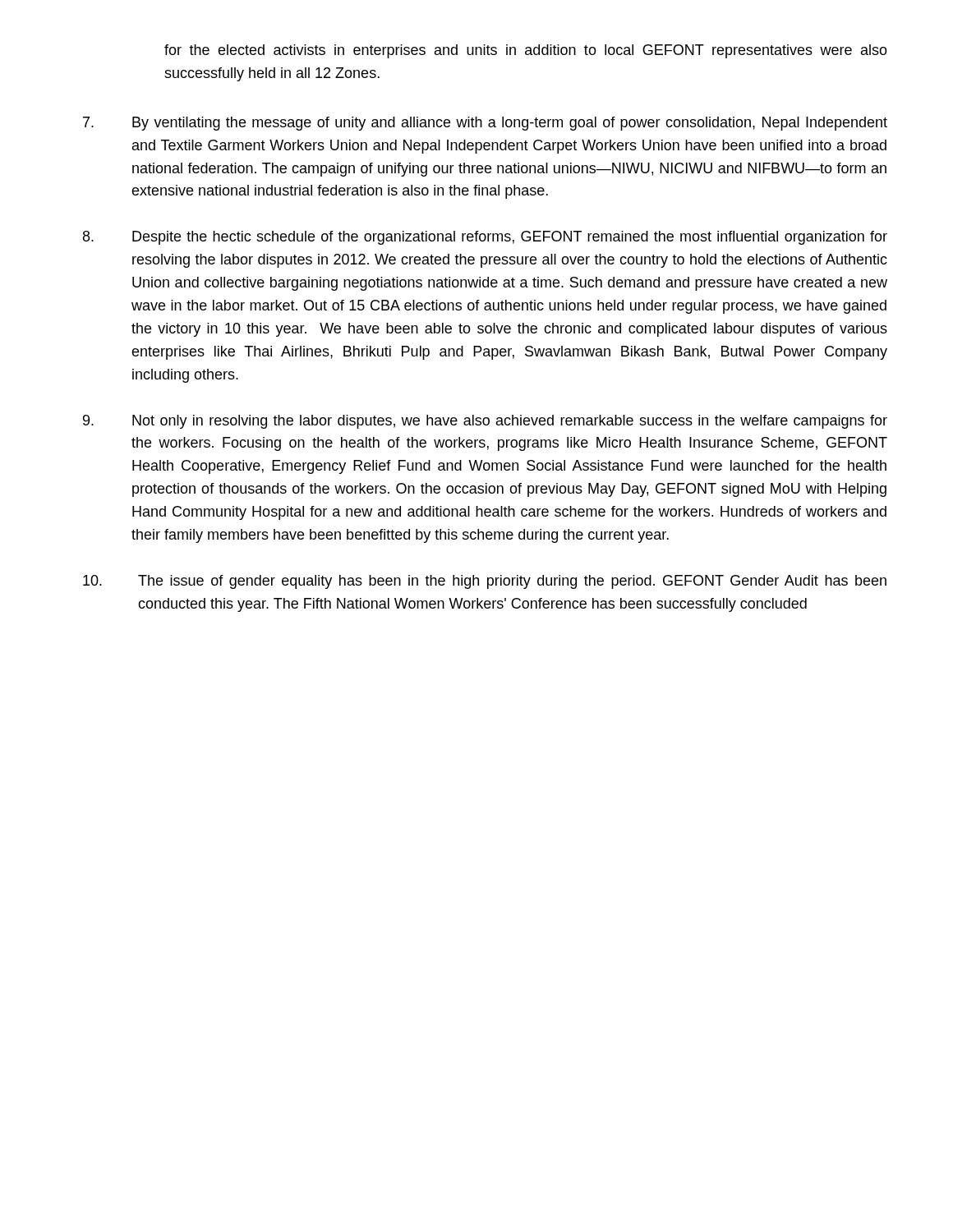Image resolution: width=953 pixels, height=1232 pixels.
Task: Select the list item that says "8. Despite the hectic schedule of the organizational"
Action: tap(485, 306)
